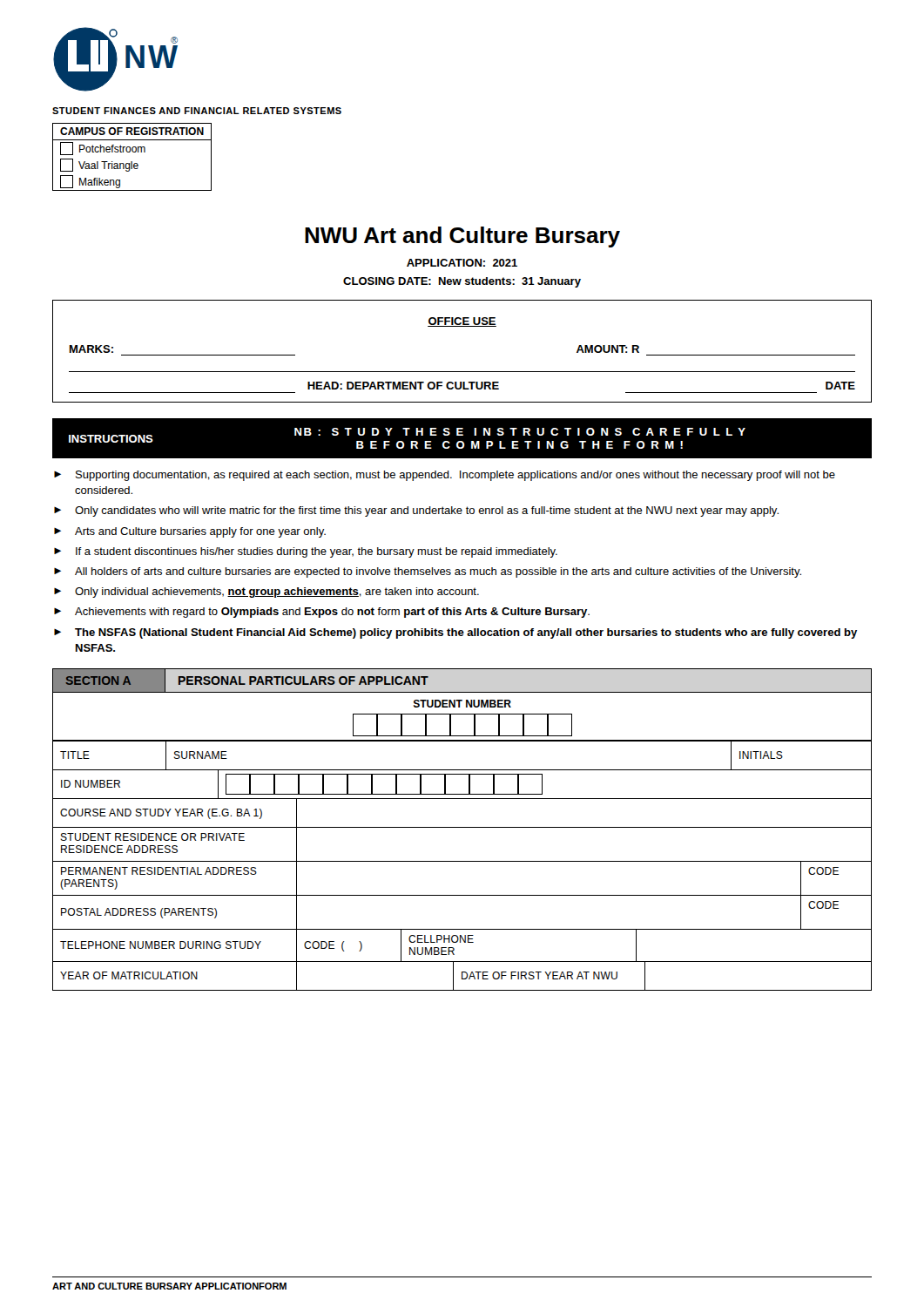Click on the element starting "NWU Art and Culture"
The height and width of the screenshot is (1307, 924).
[x=462, y=235]
